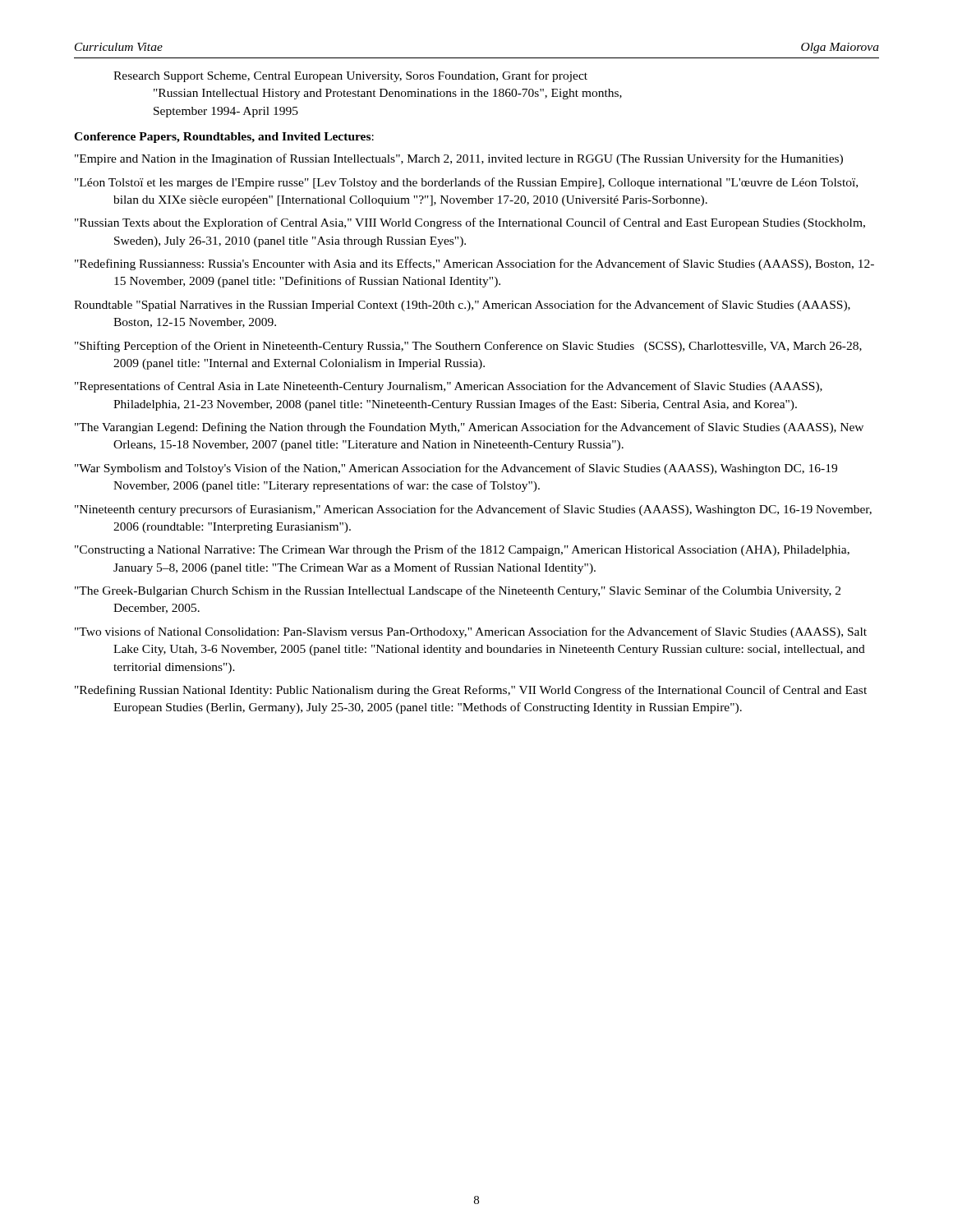Image resolution: width=953 pixels, height=1232 pixels.
Task: Find the block on this page that starts ""The Varangian Legend: Defining the Nation"
Action: click(469, 435)
